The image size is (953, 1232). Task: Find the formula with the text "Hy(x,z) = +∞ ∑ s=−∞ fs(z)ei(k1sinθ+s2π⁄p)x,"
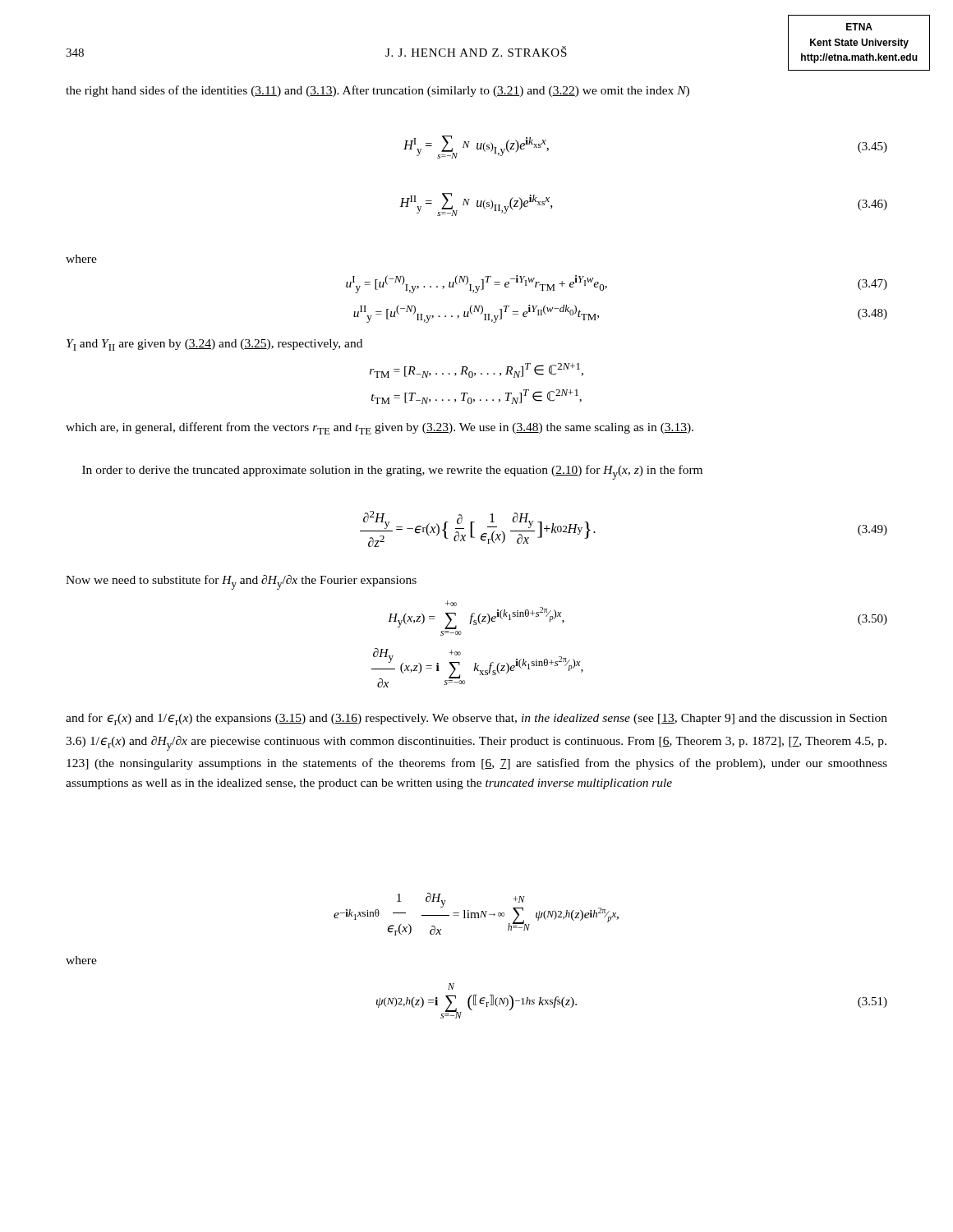pos(476,648)
